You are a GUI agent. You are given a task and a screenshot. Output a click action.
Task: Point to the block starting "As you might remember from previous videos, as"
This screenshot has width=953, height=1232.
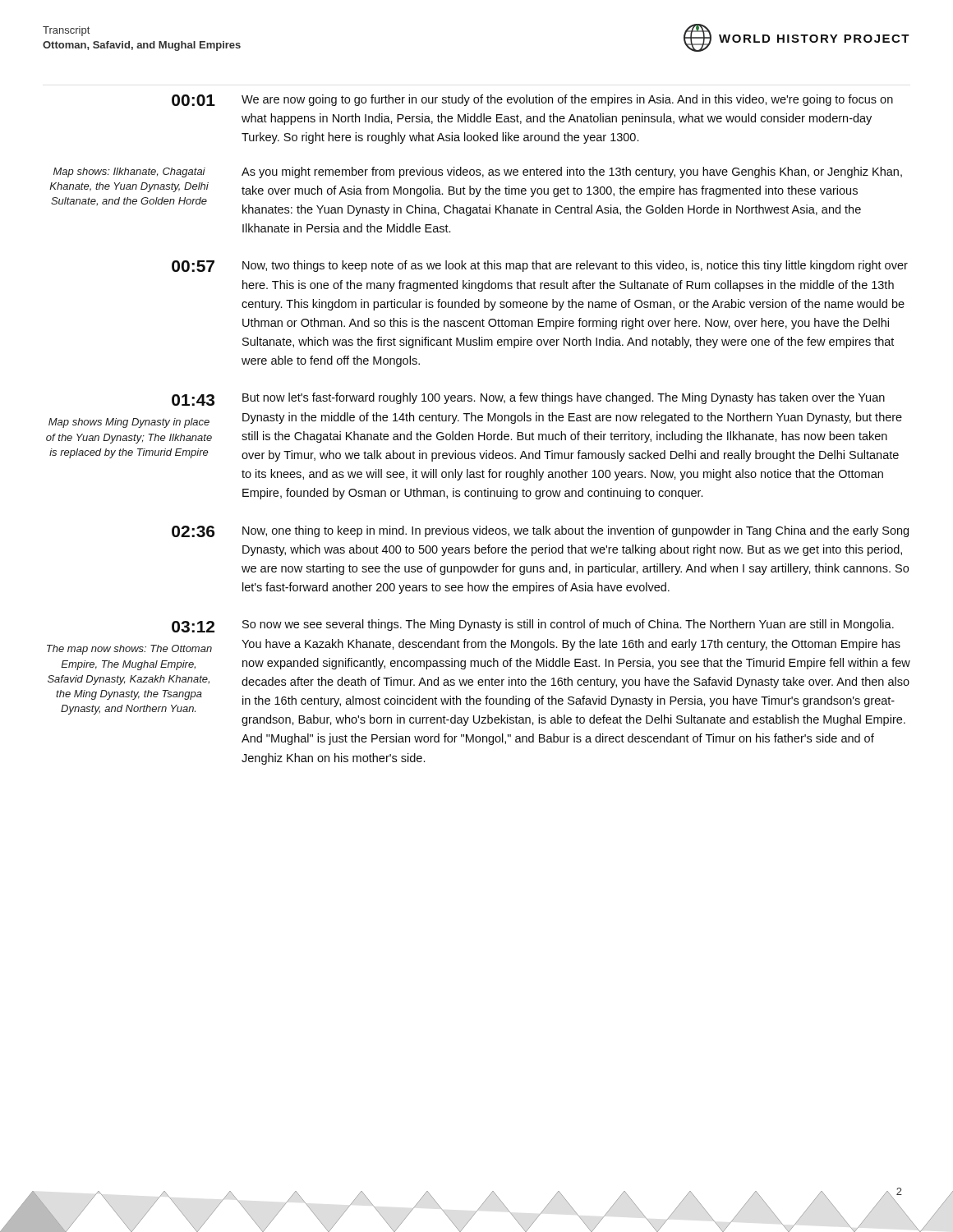[572, 200]
